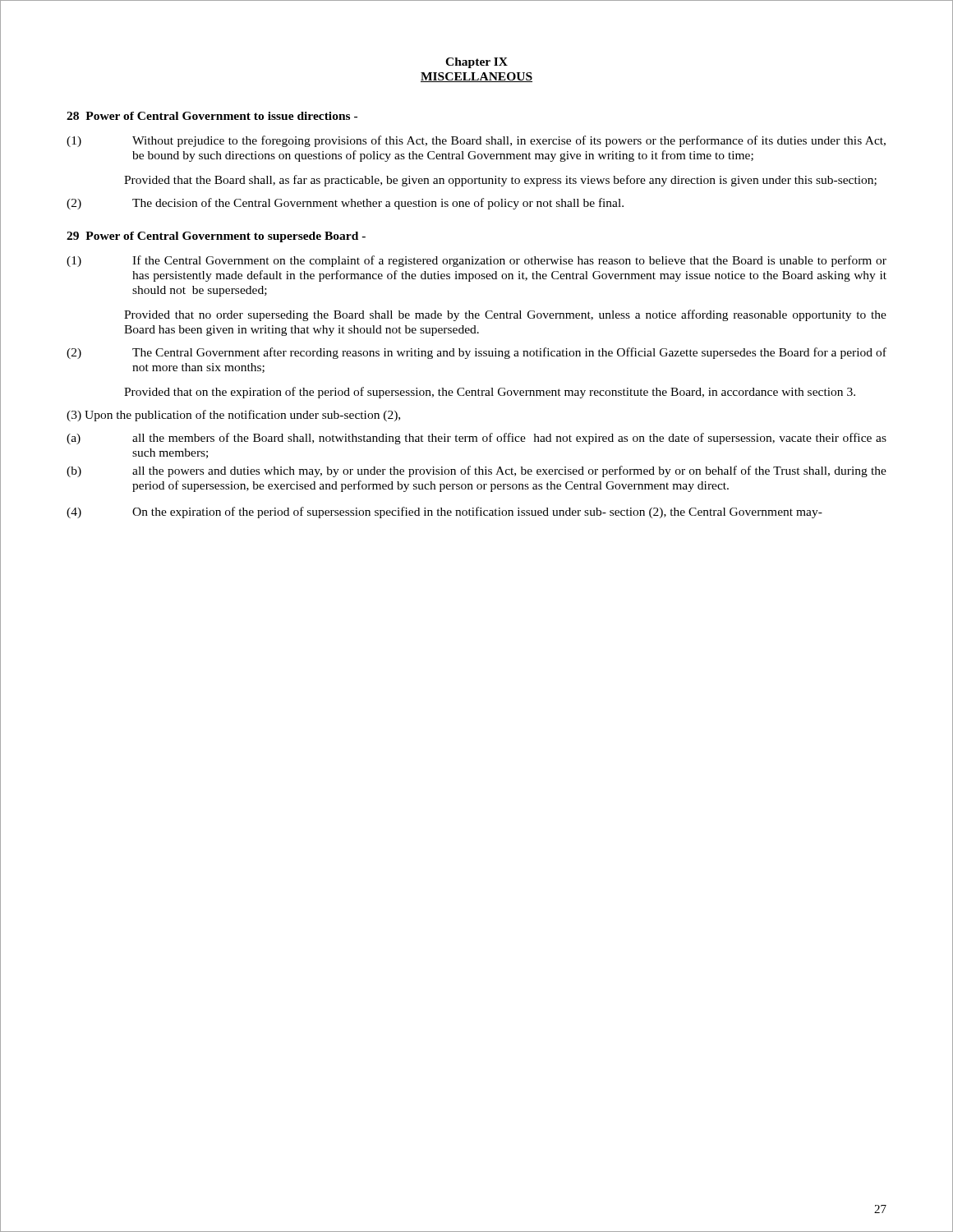
Task: Click the passage that begins "(1) Without prejudice to the foregoing provisions of"
Action: 476,148
